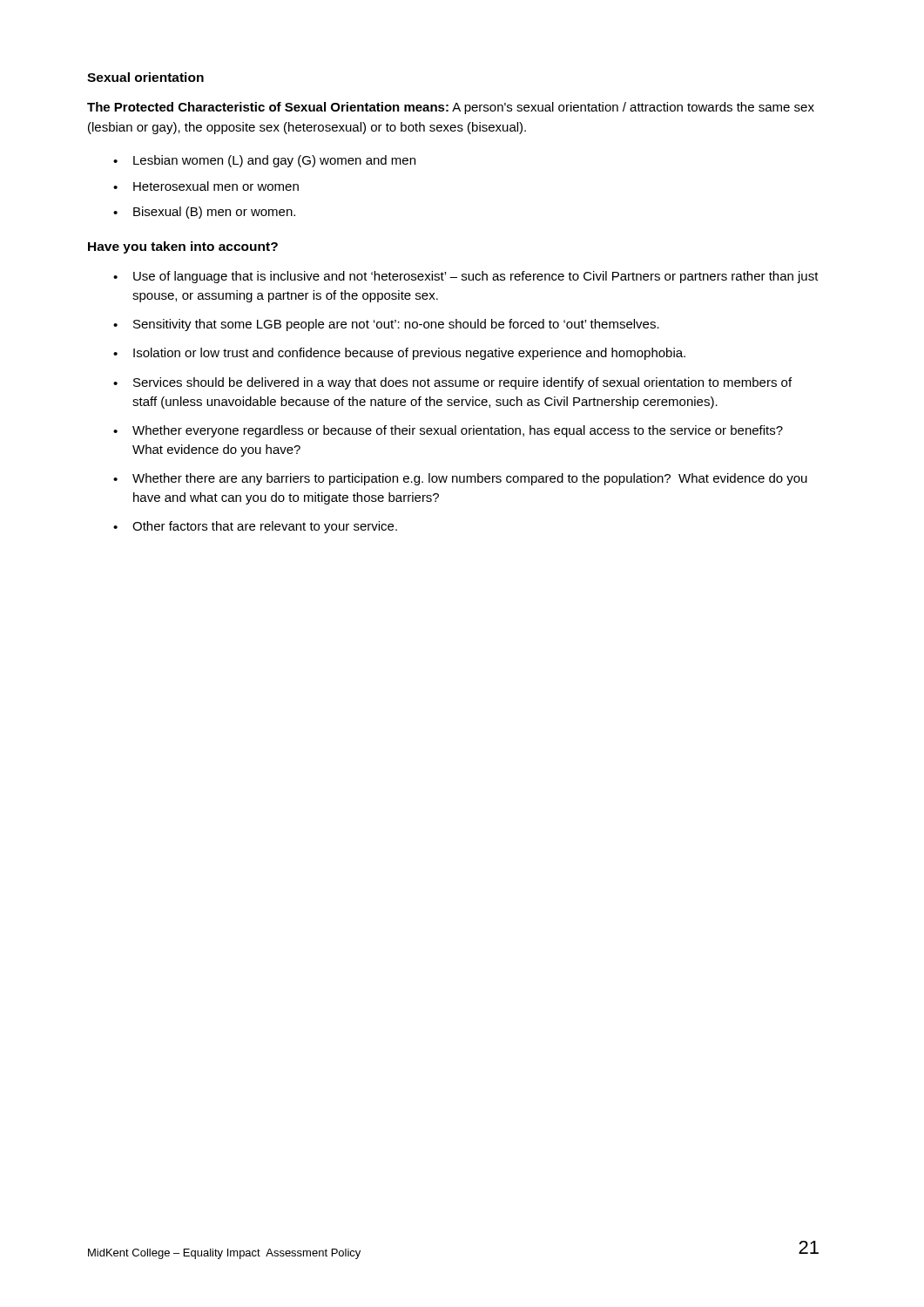
Task: Find the list item containing "• Isolation or low trust and confidence"
Action: 466,354
